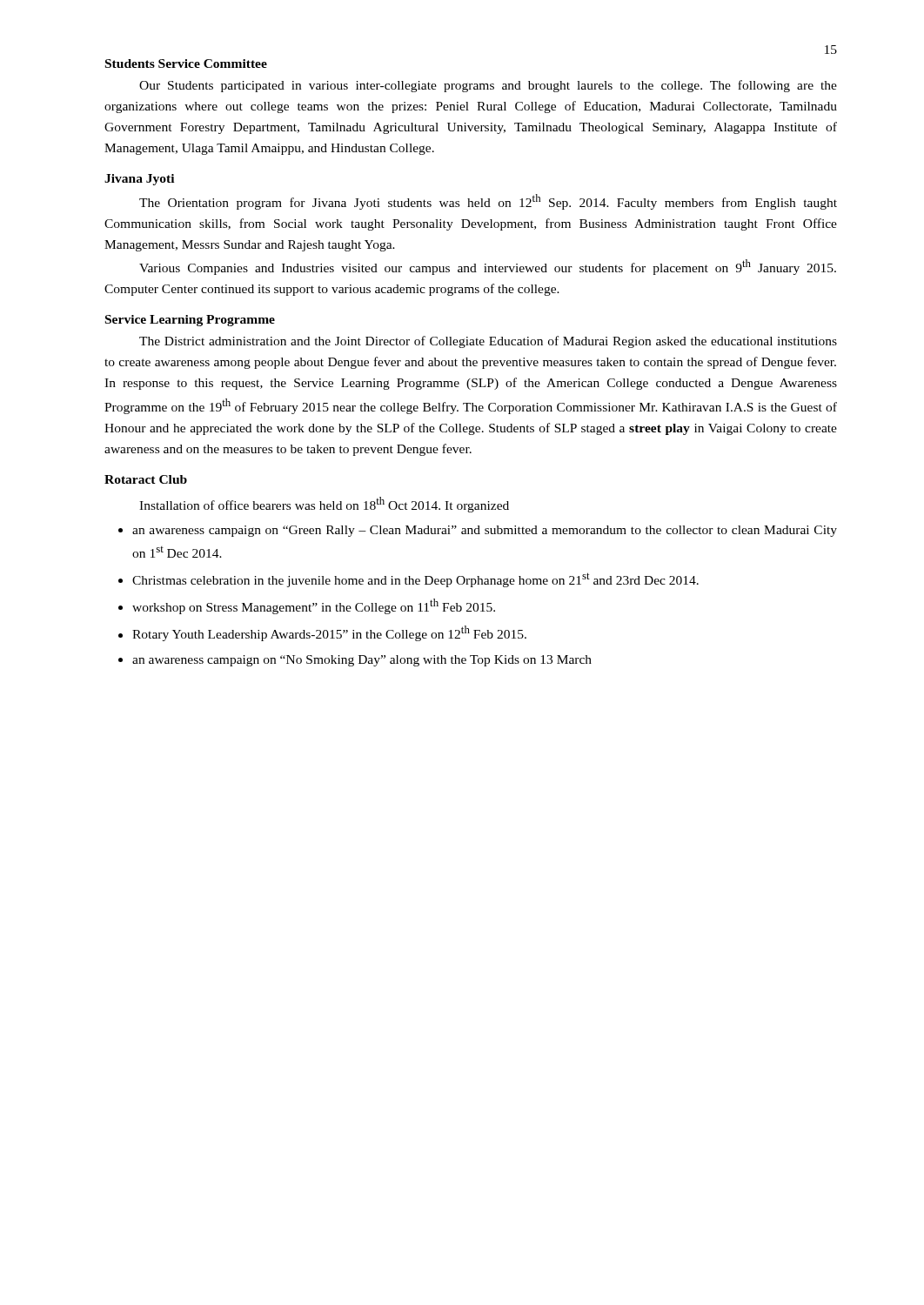
Task: Click on the section header containing "Rotaract Club"
Action: coord(146,479)
